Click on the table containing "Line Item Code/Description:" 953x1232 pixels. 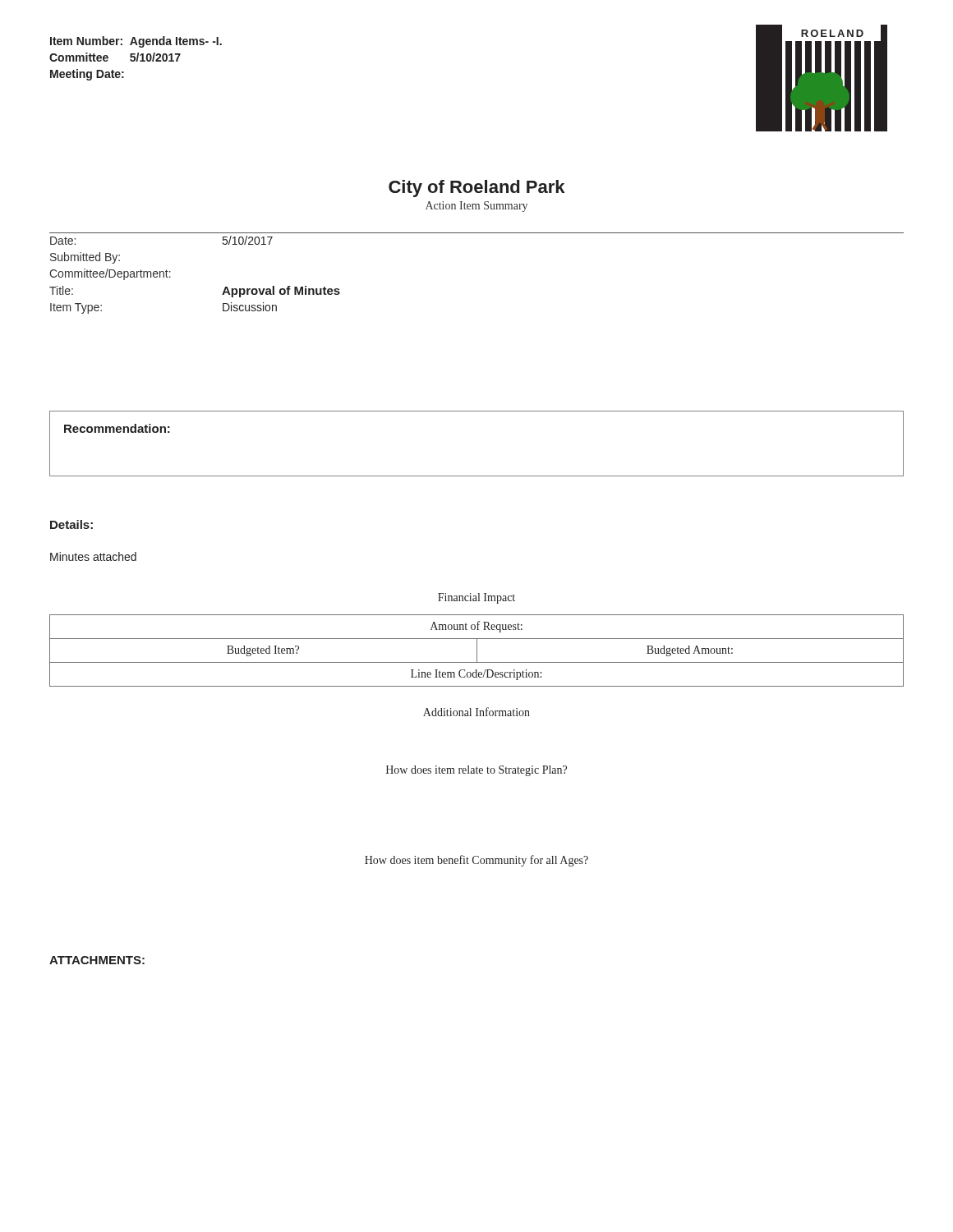pos(476,650)
